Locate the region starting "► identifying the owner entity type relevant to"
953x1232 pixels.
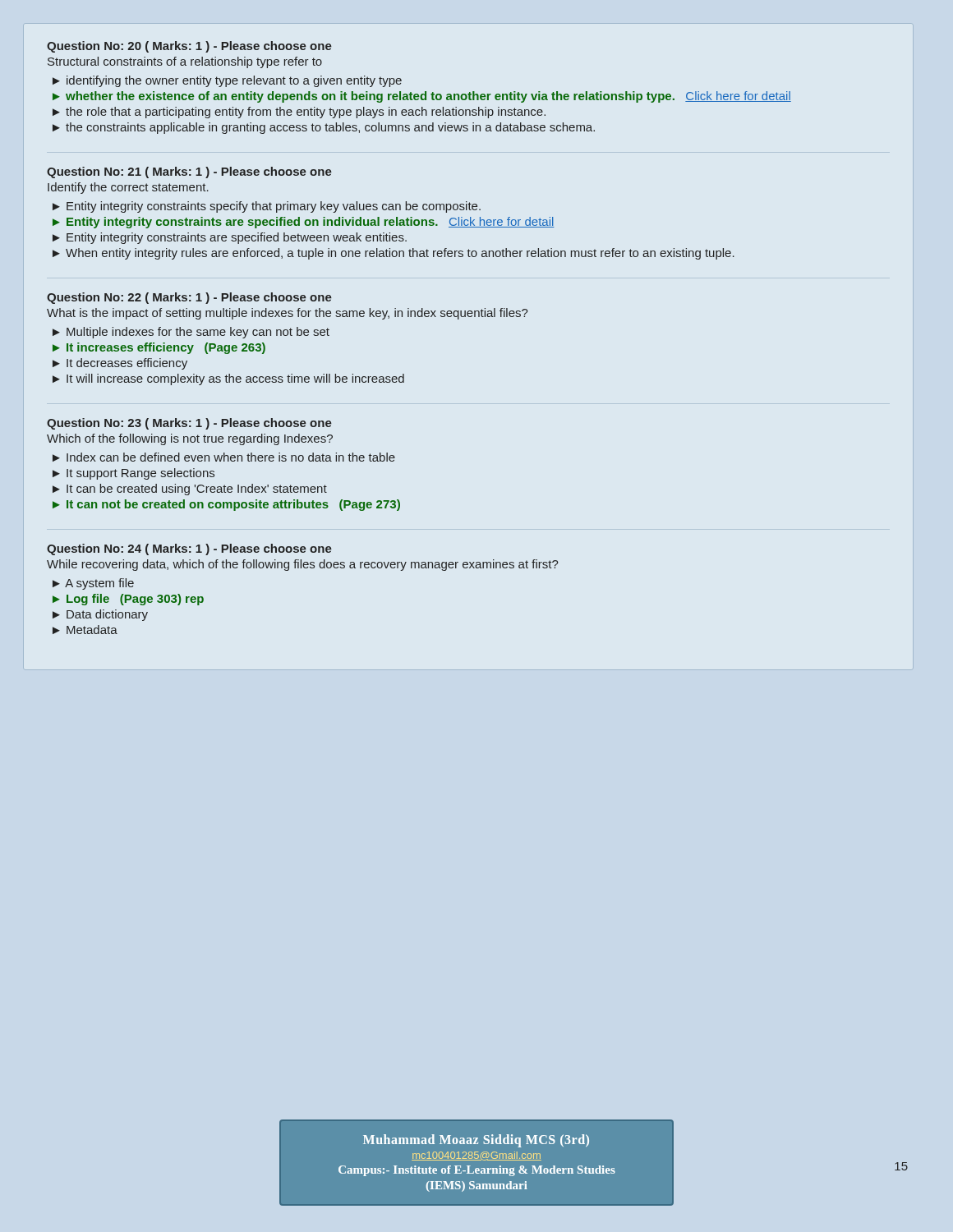click(x=226, y=80)
